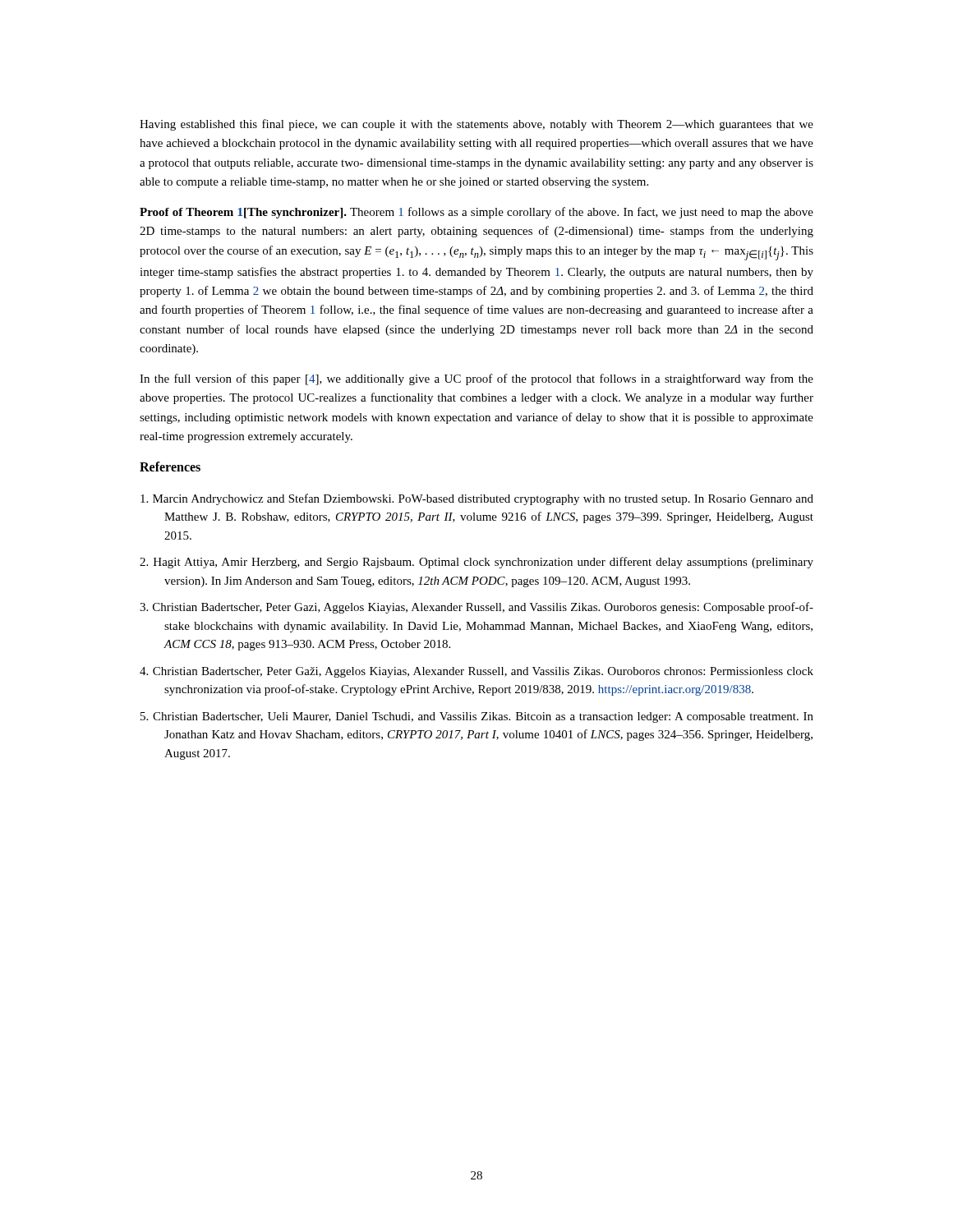Locate the list item with the text "5. Christian Badertscher, Ueli"
This screenshot has height=1232, width=953.
point(476,735)
